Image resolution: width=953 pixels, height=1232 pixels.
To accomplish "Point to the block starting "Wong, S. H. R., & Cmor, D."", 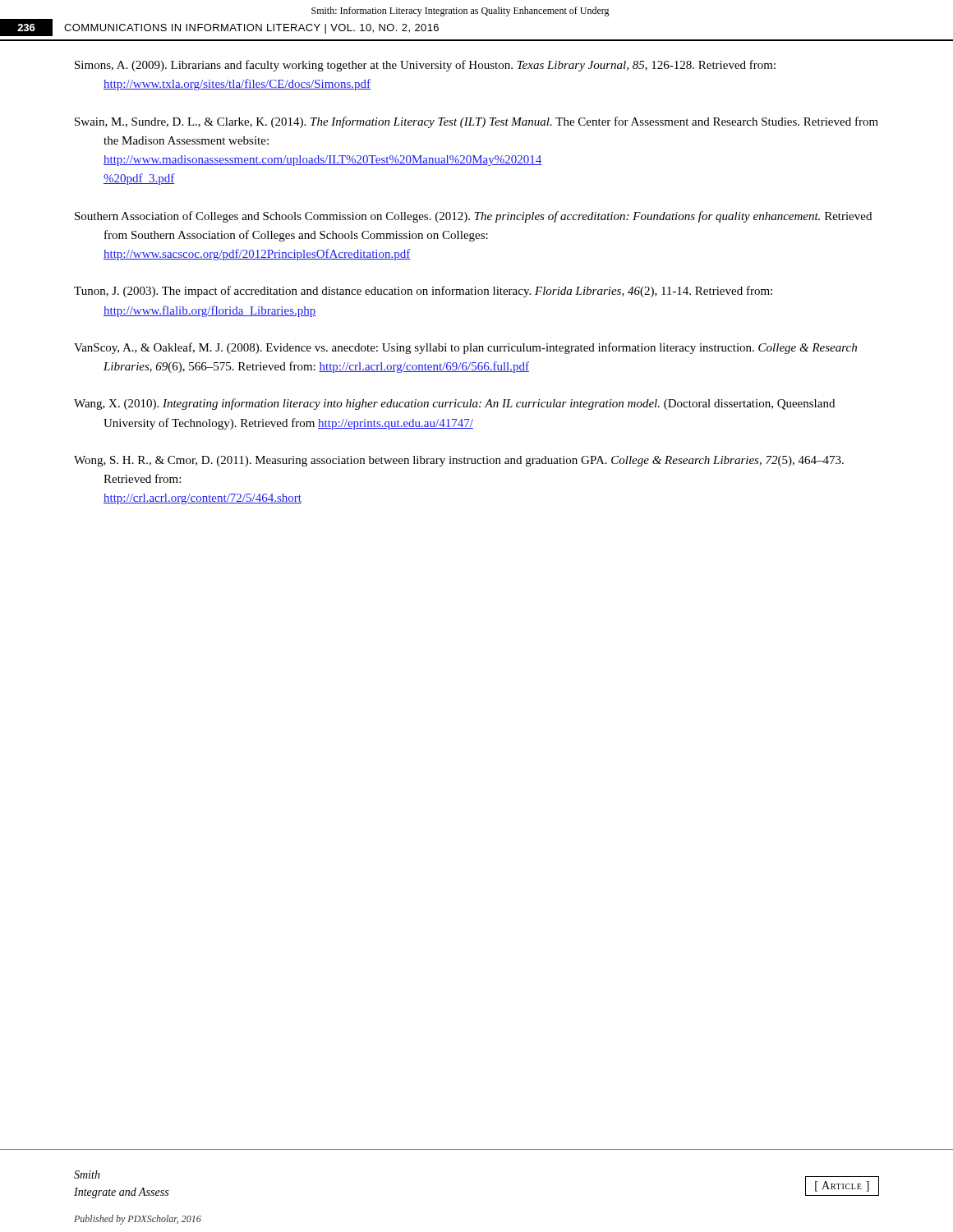I will (x=459, y=461).
